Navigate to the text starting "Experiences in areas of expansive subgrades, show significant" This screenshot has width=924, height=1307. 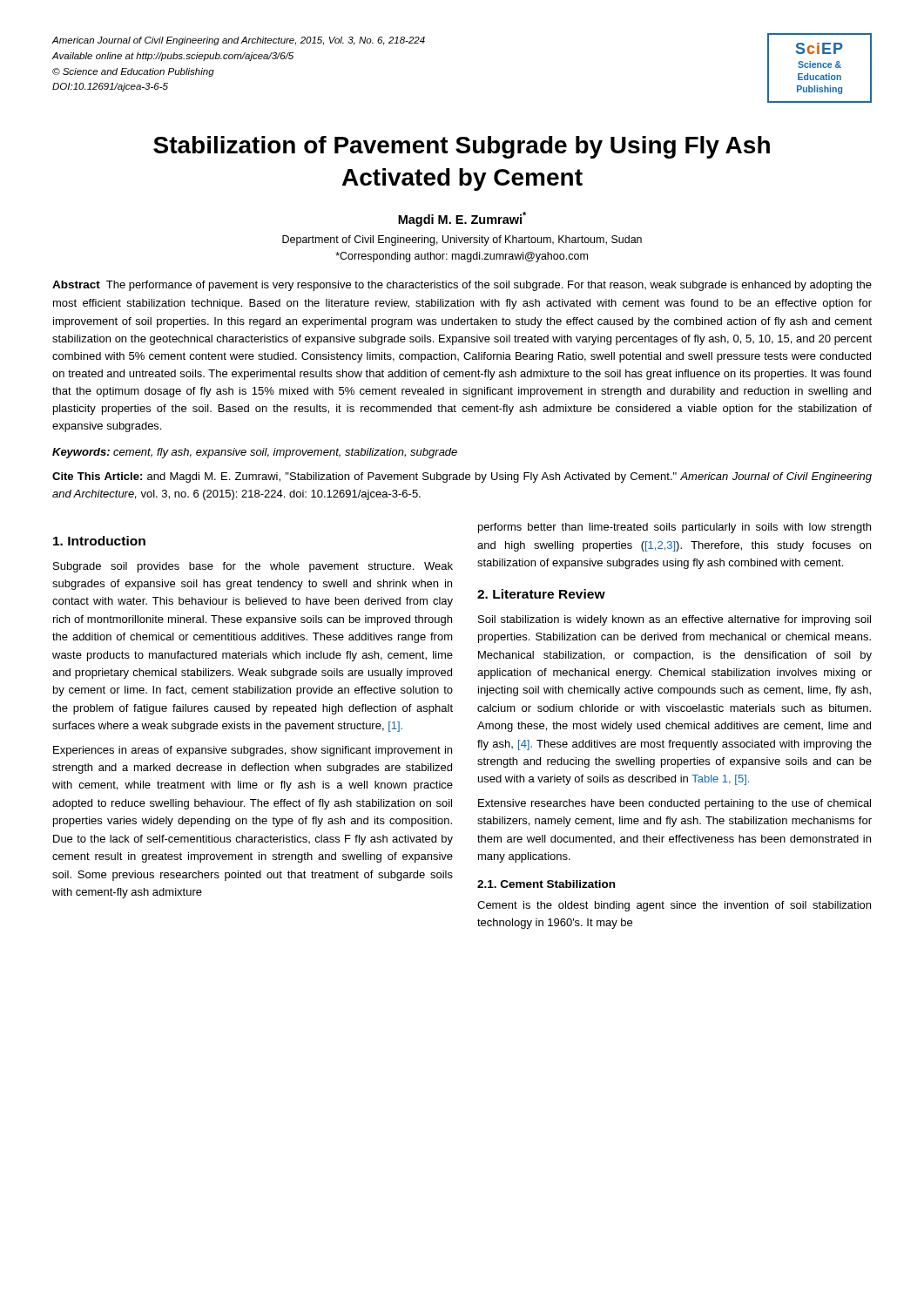tap(253, 821)
